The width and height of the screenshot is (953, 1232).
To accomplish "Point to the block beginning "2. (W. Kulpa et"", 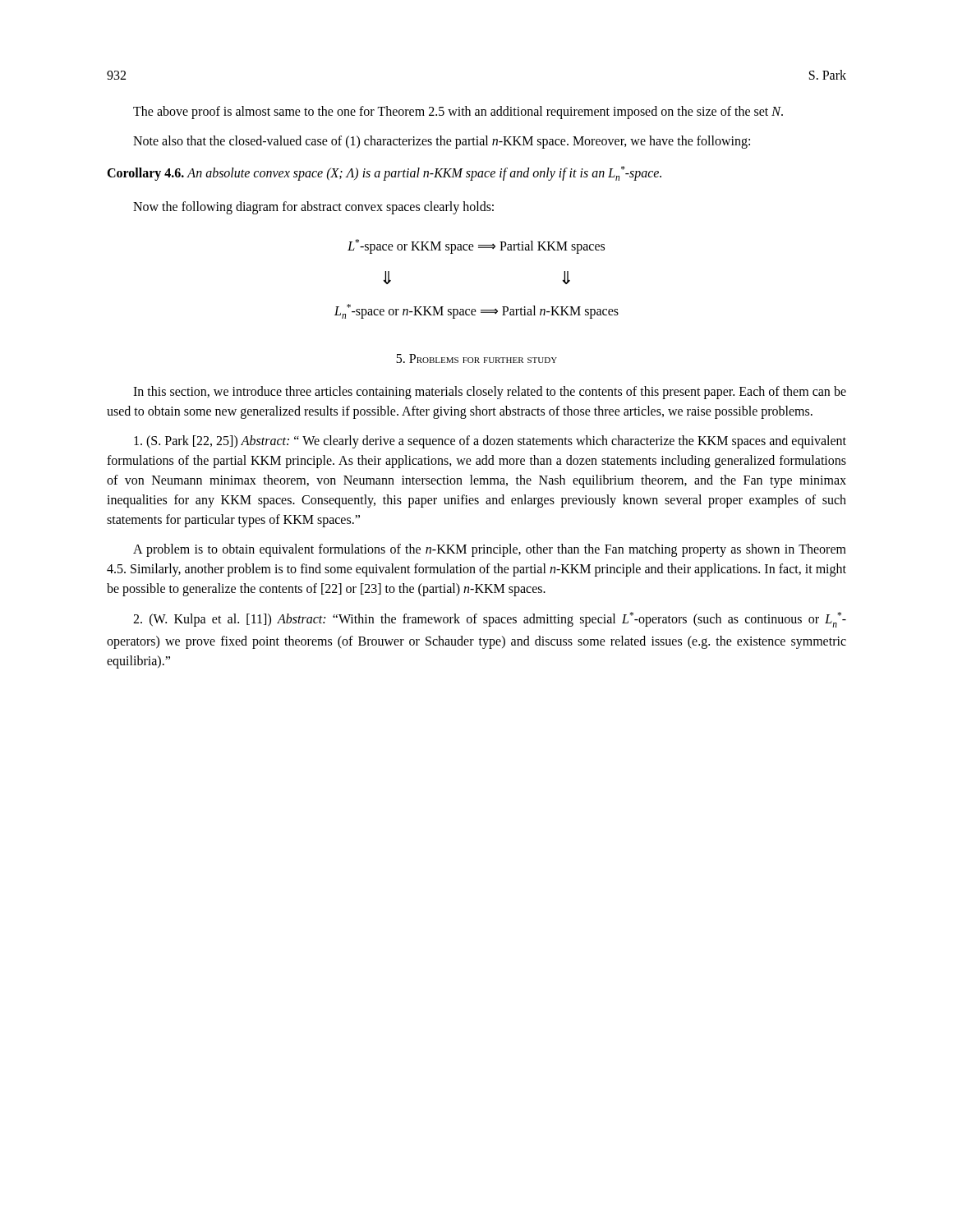I will 476,640.
